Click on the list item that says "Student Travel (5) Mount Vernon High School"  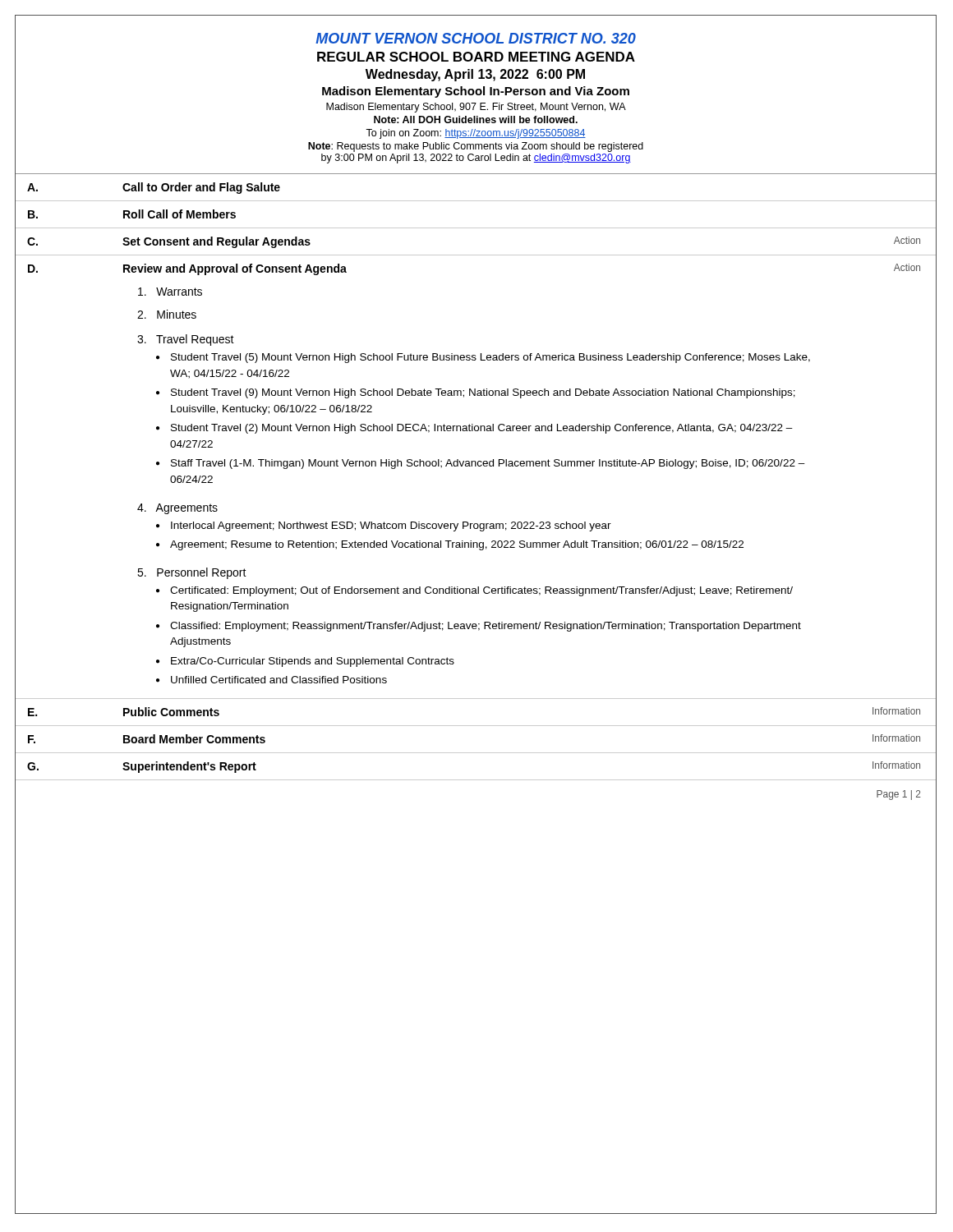click(x=490, y=365)
